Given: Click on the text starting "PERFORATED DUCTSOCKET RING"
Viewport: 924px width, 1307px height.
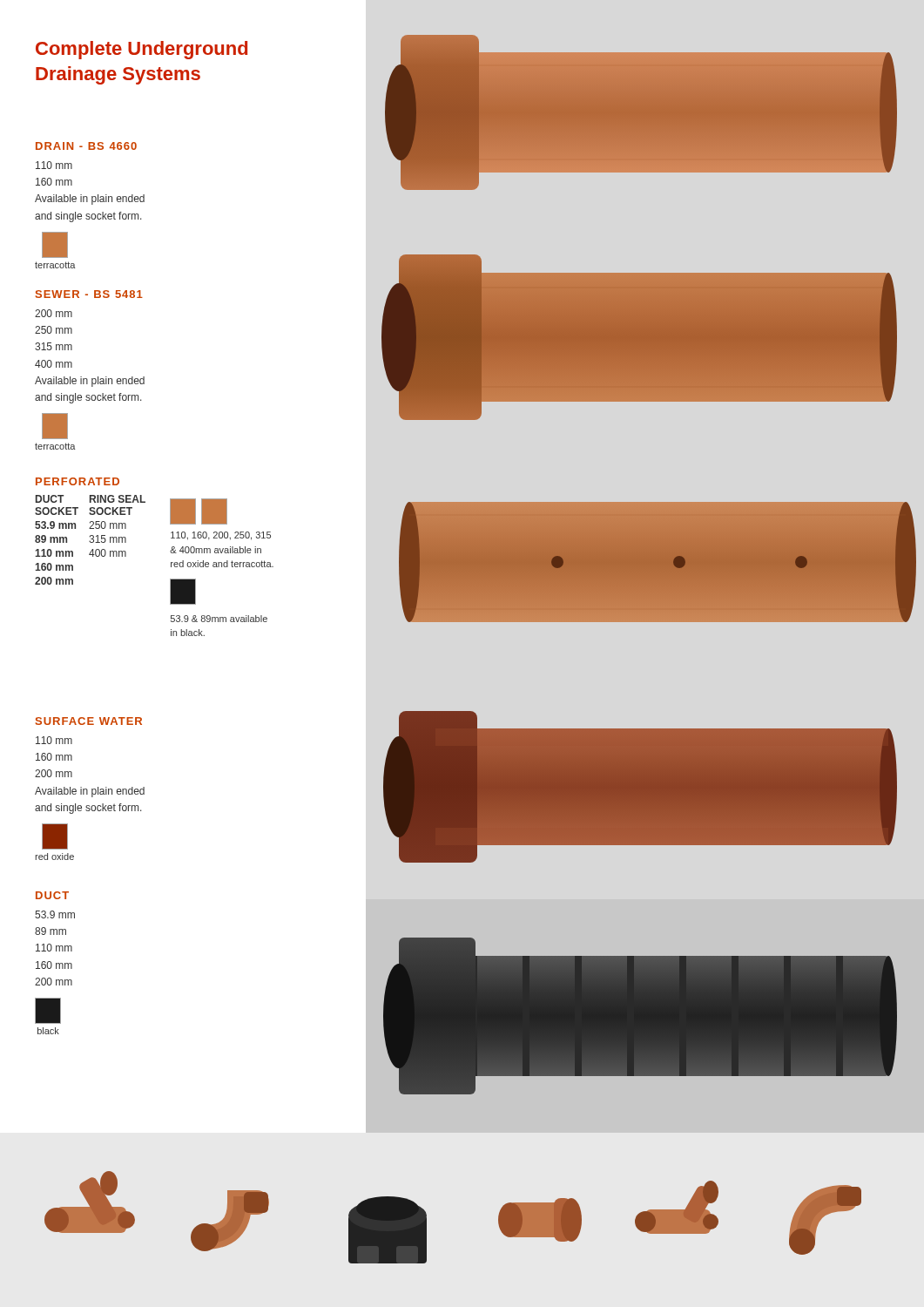Looking at the screenshot, I should (x=196, y=557).
